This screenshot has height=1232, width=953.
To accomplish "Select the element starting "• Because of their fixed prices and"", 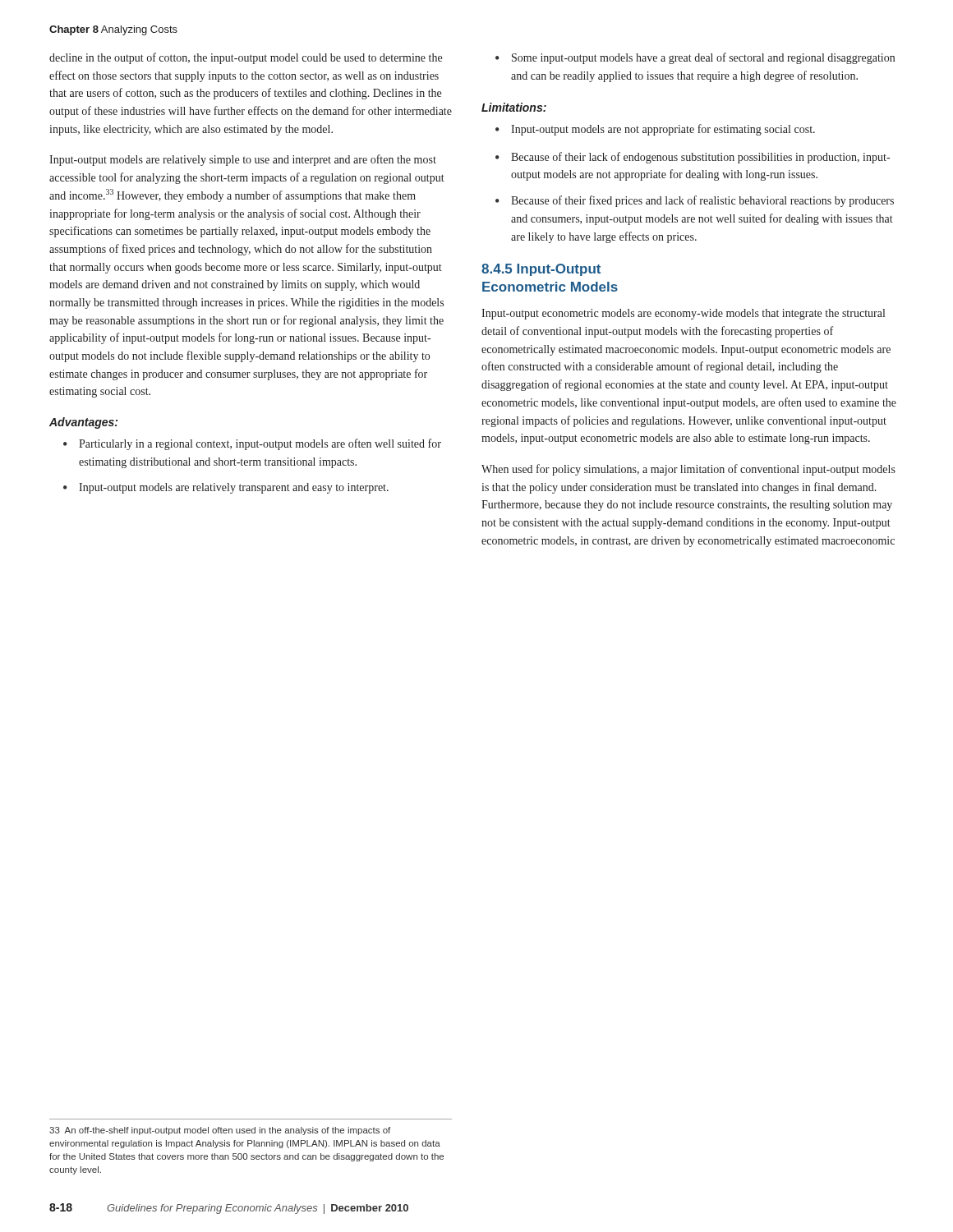I will [x=699, y=219].
